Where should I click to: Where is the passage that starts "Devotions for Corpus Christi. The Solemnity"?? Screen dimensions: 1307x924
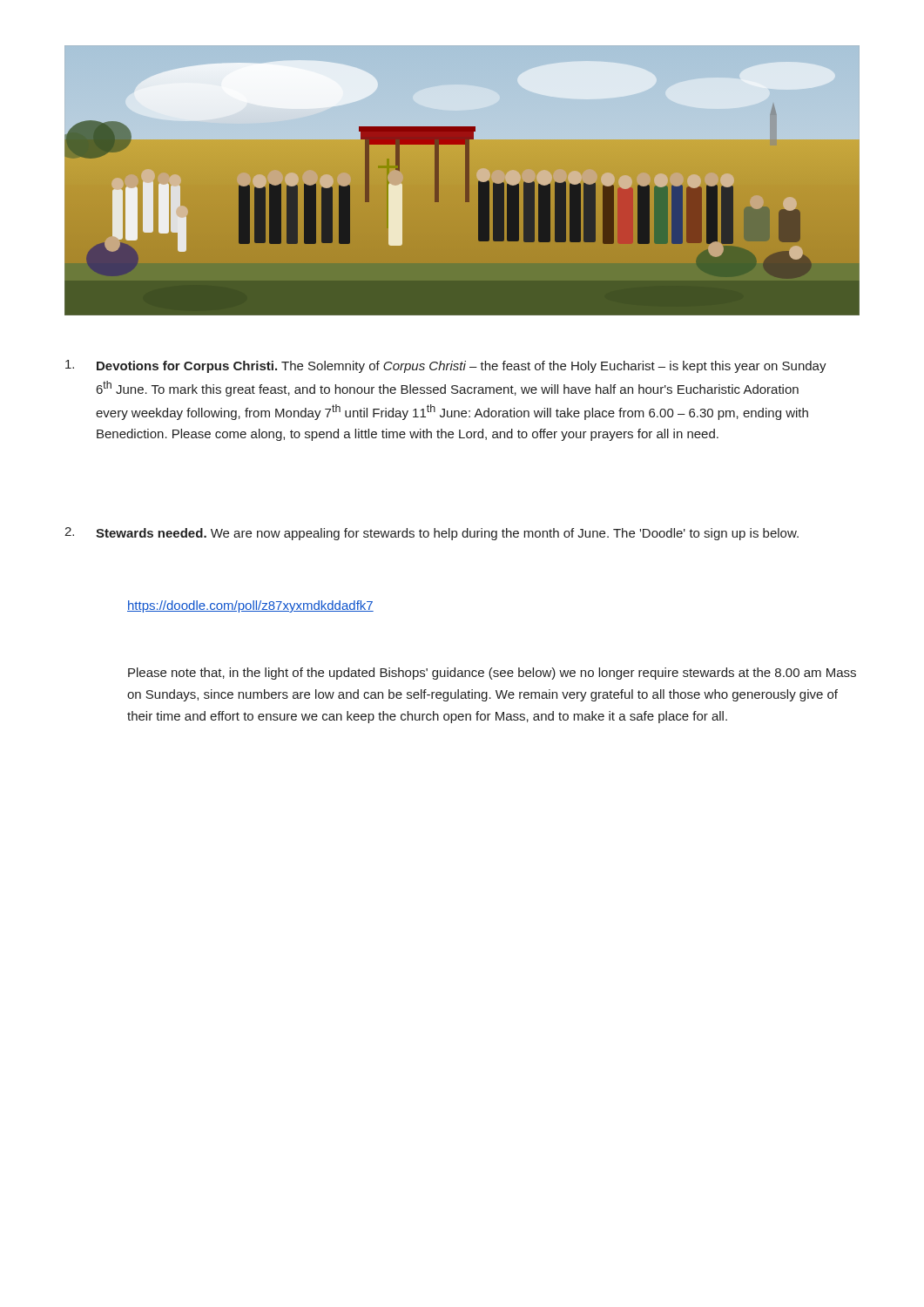pyautogui.click(x=448, y=400)
